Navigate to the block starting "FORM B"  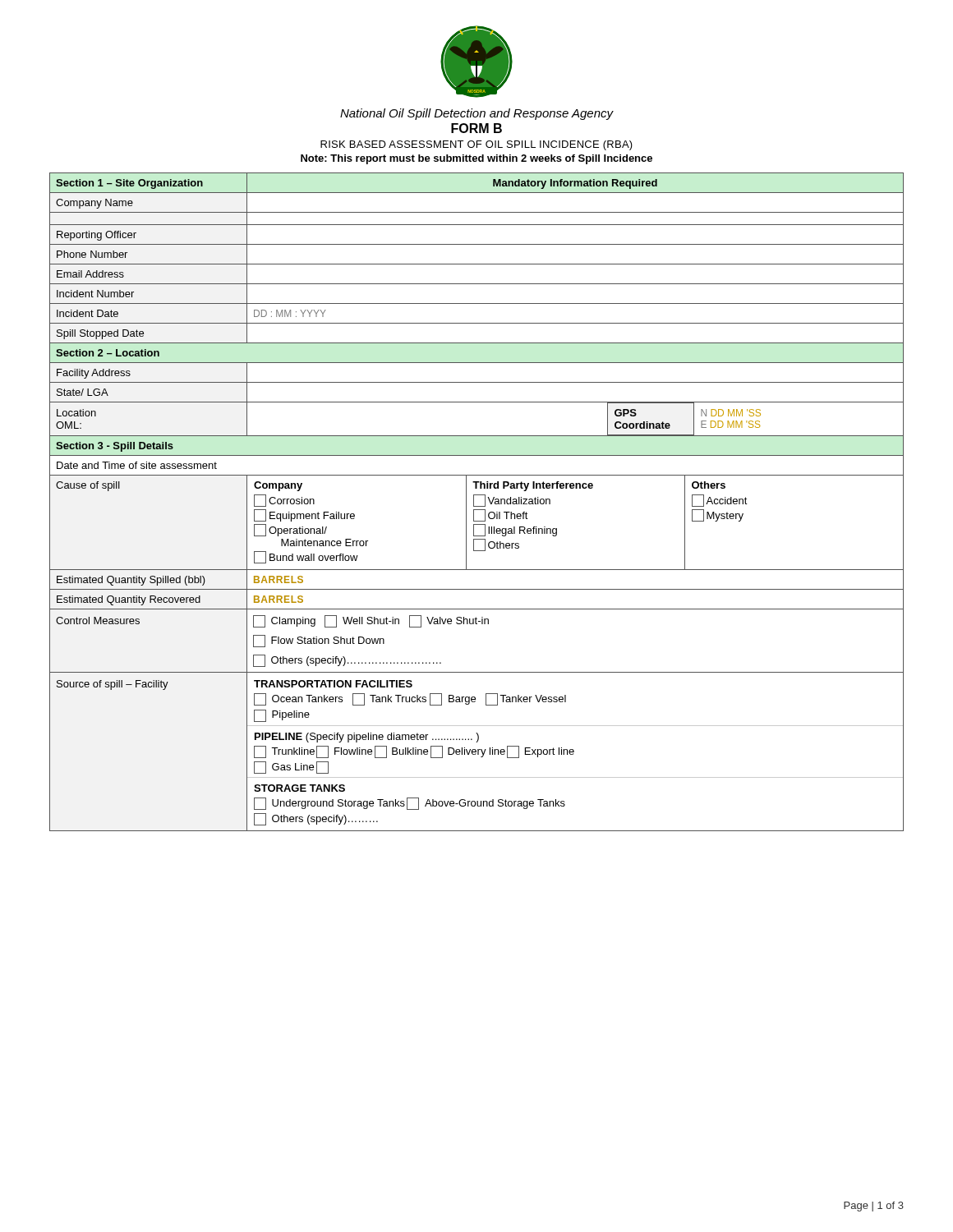[x=476, y=129]
